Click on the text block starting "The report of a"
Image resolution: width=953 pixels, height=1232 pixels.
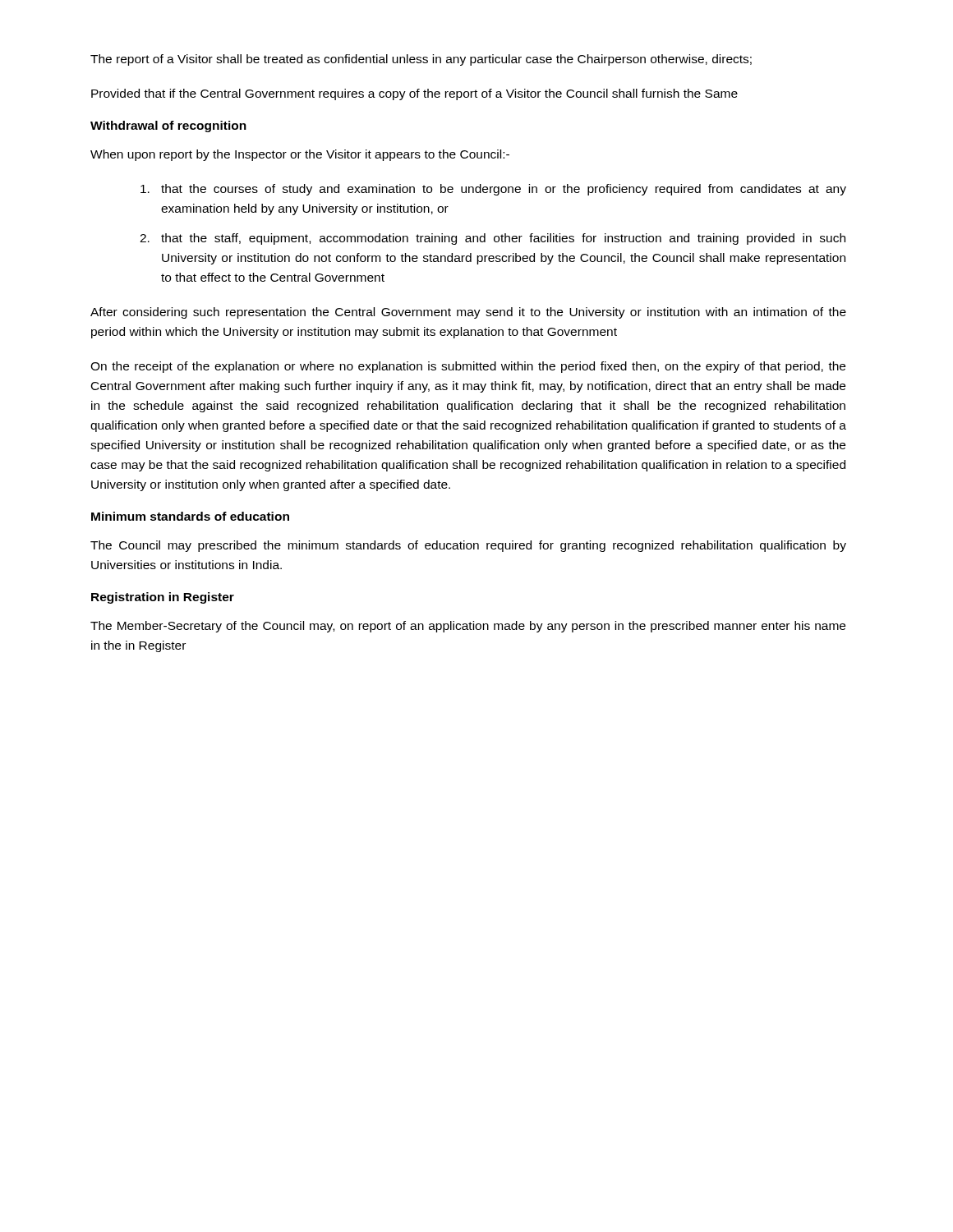tap(422, 59)
